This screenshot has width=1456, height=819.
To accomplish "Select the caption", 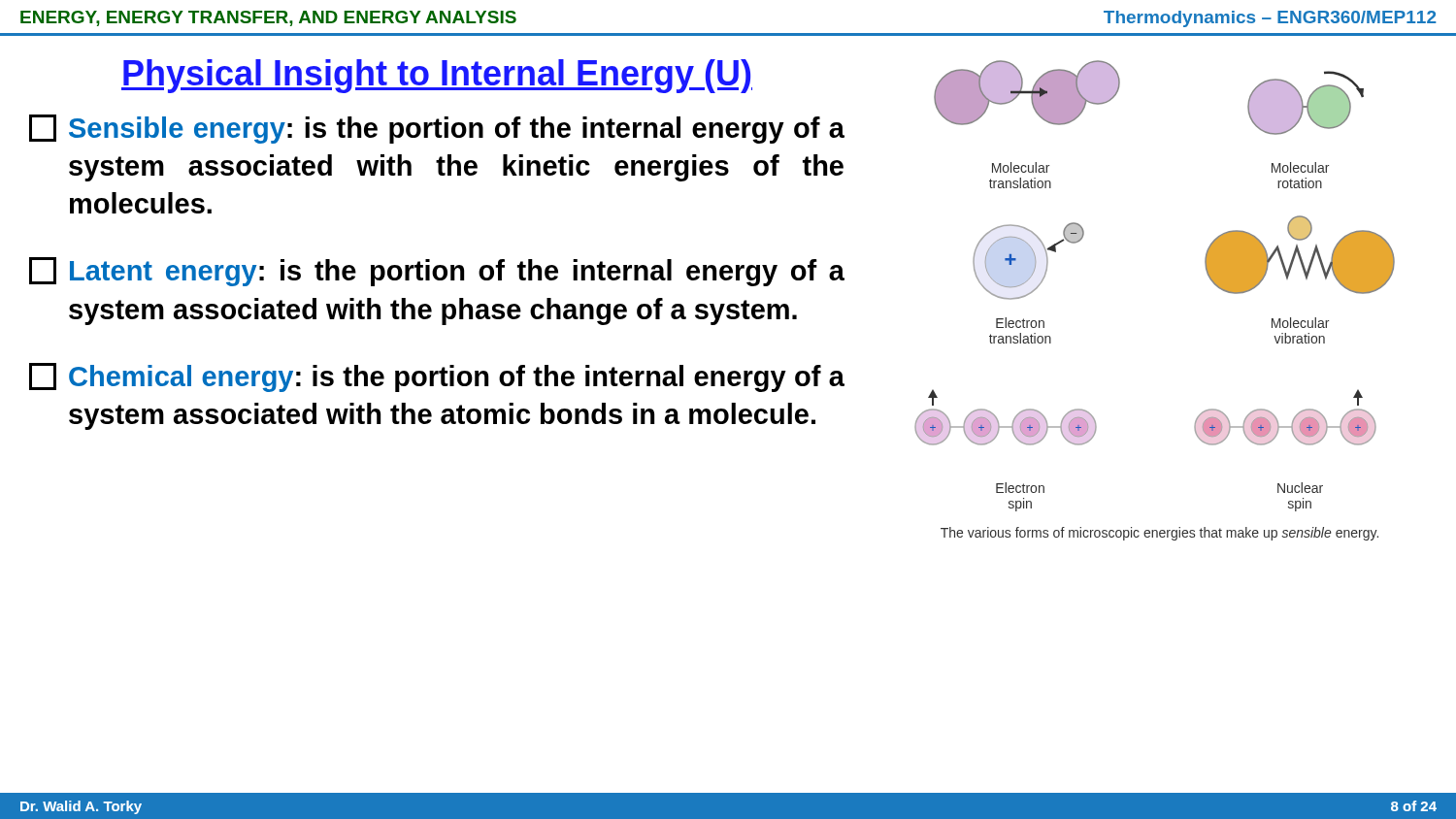I will (1160, 533).
